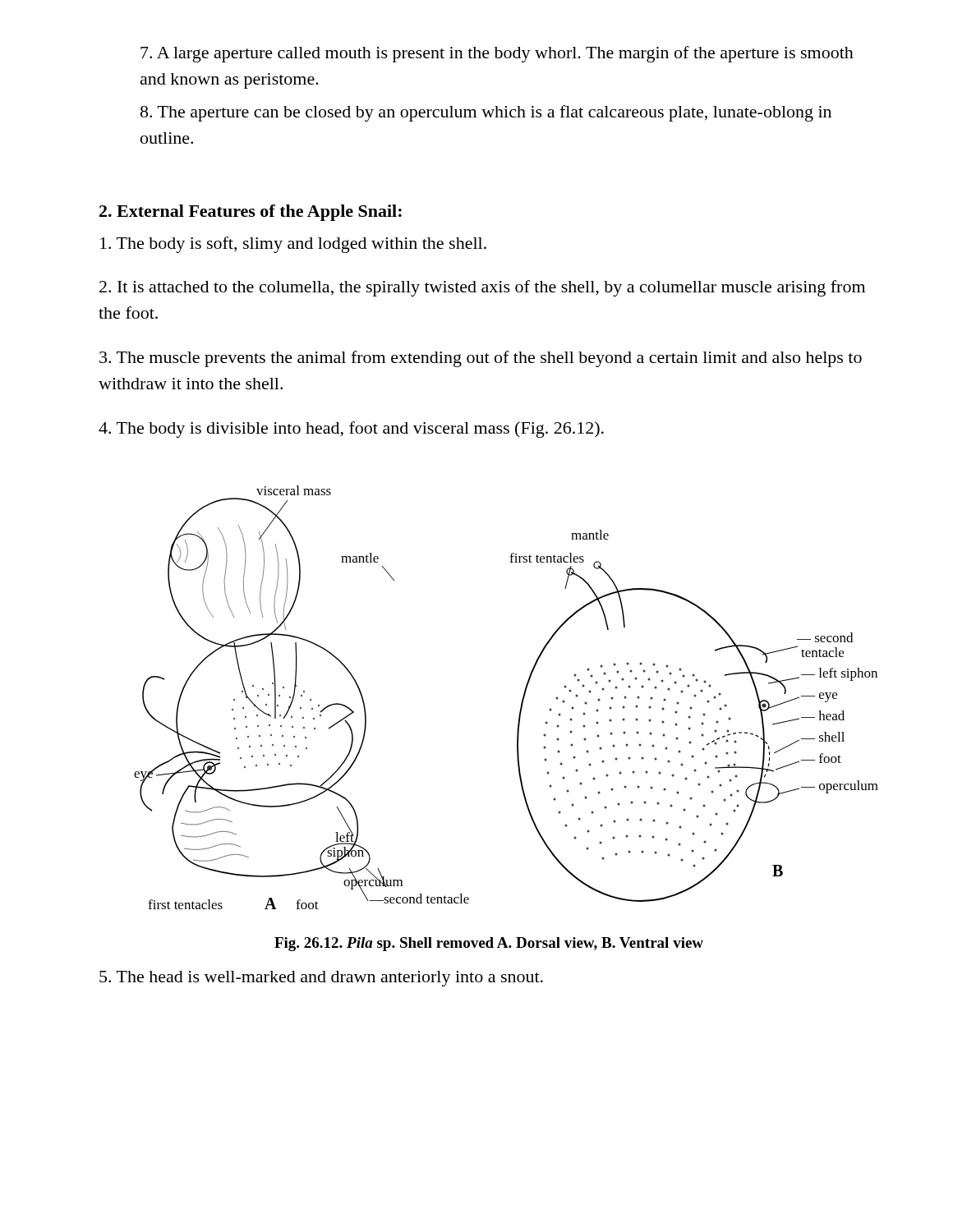Screen dimensions: 1232x953
Task: Click a illustration
Action: tap(489, 696)
